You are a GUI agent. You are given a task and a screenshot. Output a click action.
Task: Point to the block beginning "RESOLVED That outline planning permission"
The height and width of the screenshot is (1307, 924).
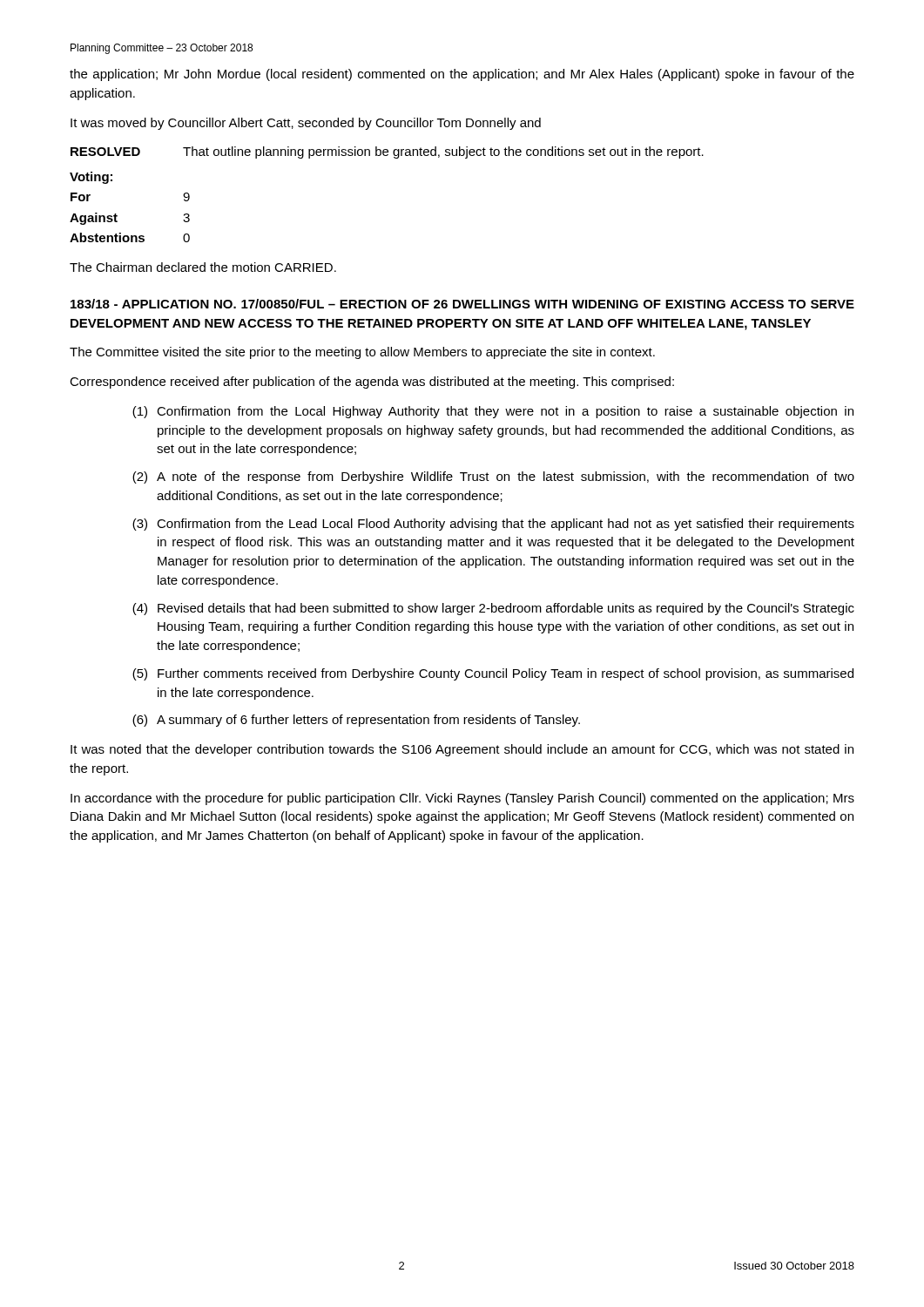(387, 152)
